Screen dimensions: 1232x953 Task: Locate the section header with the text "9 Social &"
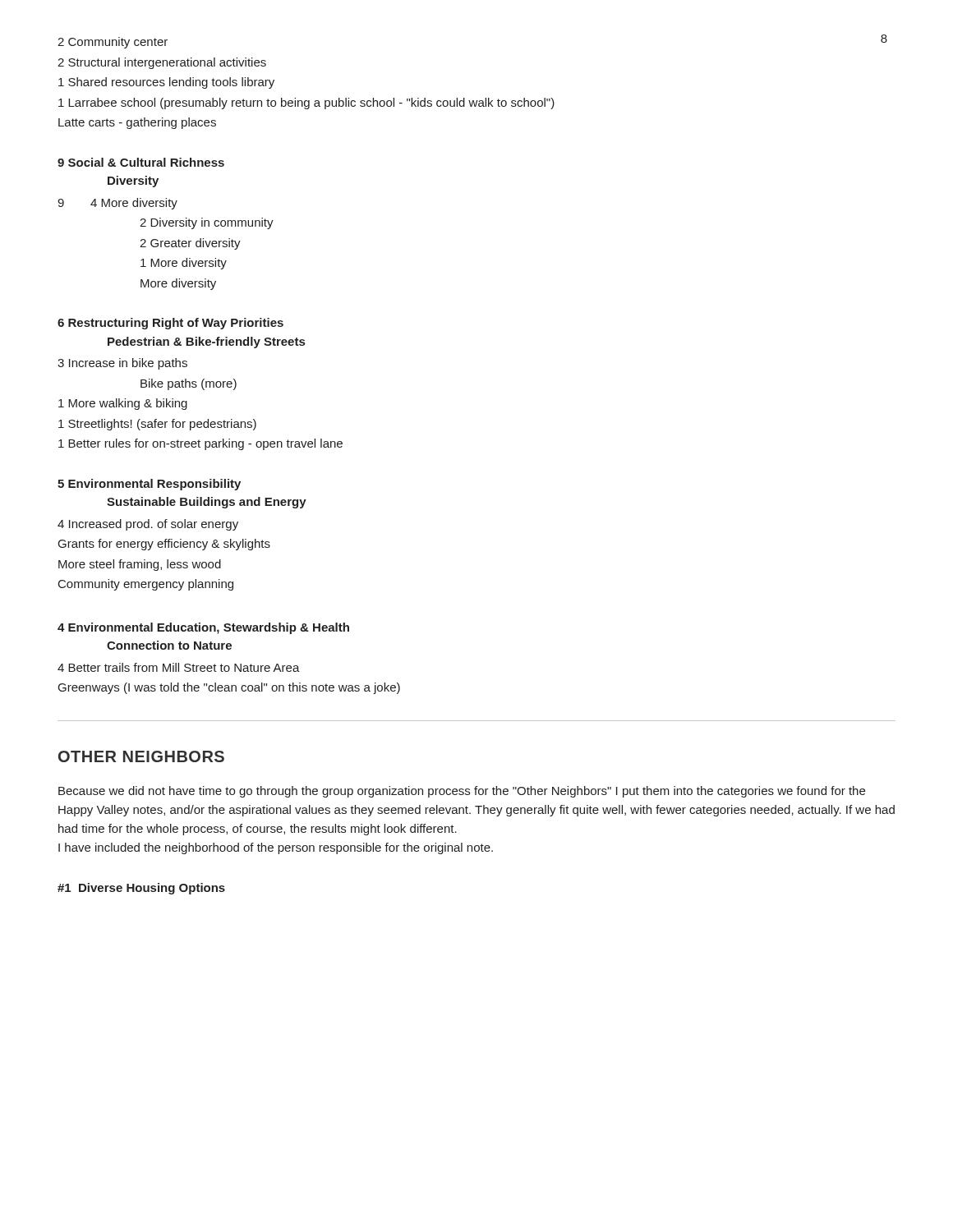point(141,162)
